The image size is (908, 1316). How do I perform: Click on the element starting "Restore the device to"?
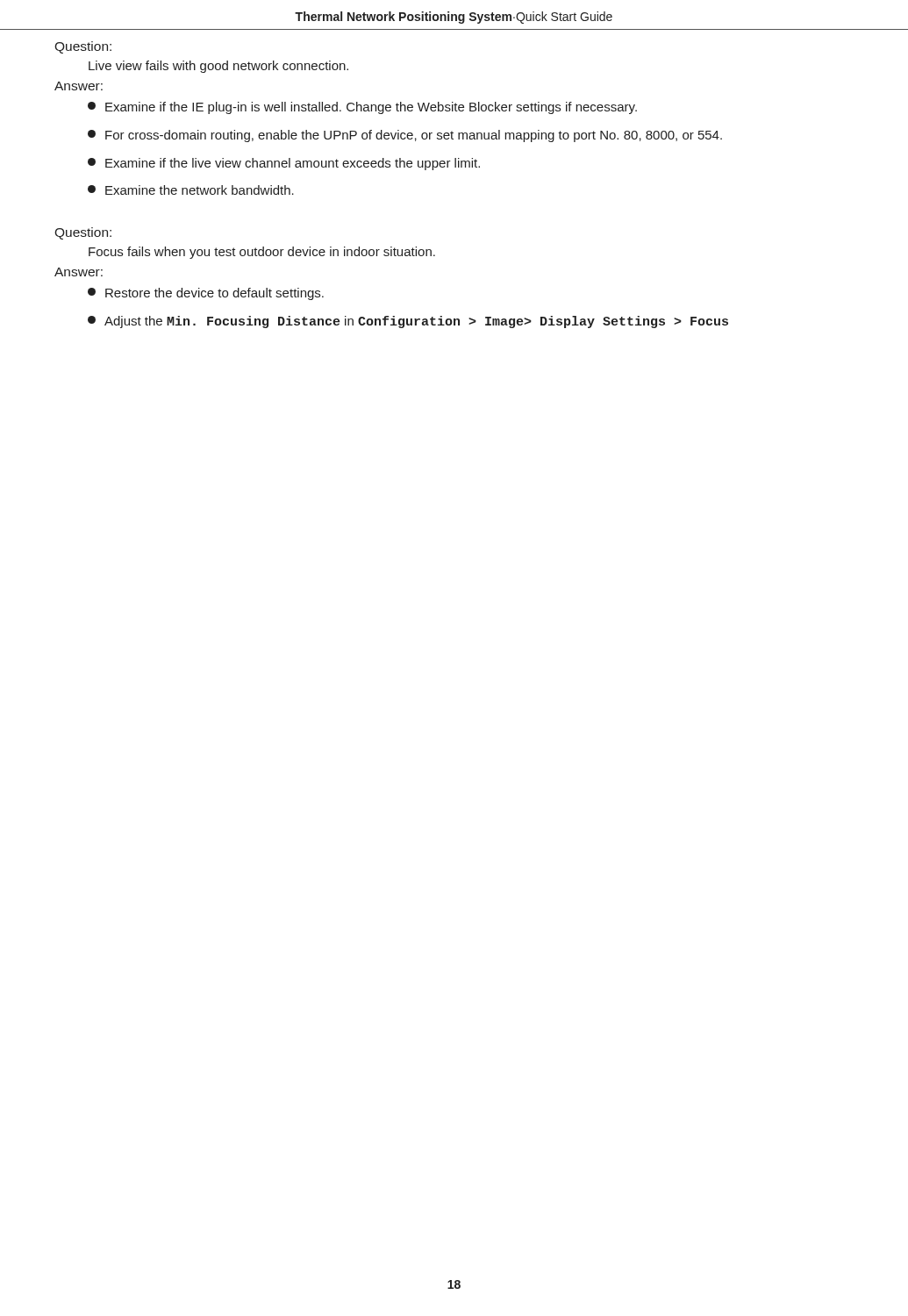(206, 293)
